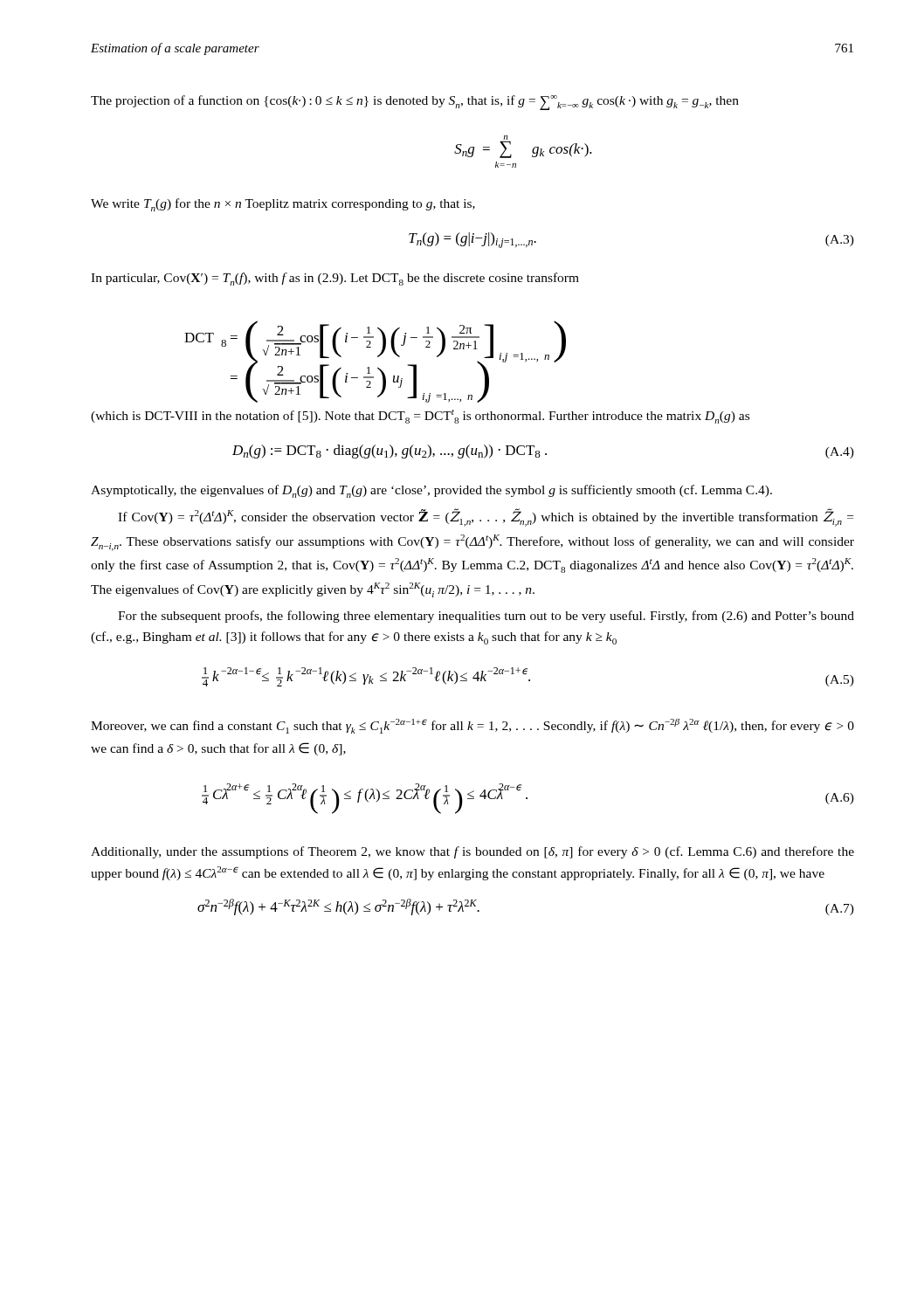Click the passage that begins "The projection of"
The image size is (924, 1310).
(415, 101)
